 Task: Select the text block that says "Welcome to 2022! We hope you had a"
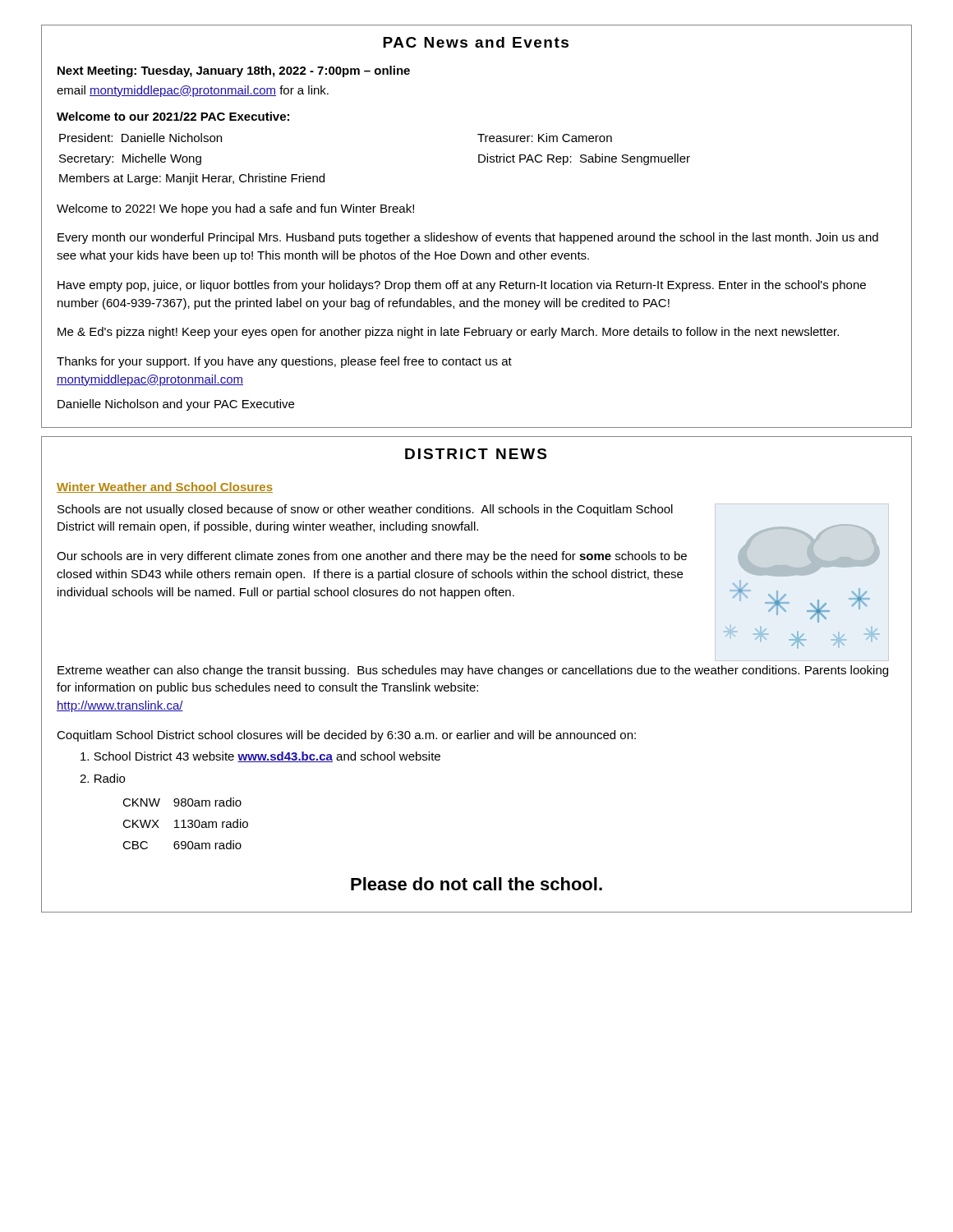236,208
